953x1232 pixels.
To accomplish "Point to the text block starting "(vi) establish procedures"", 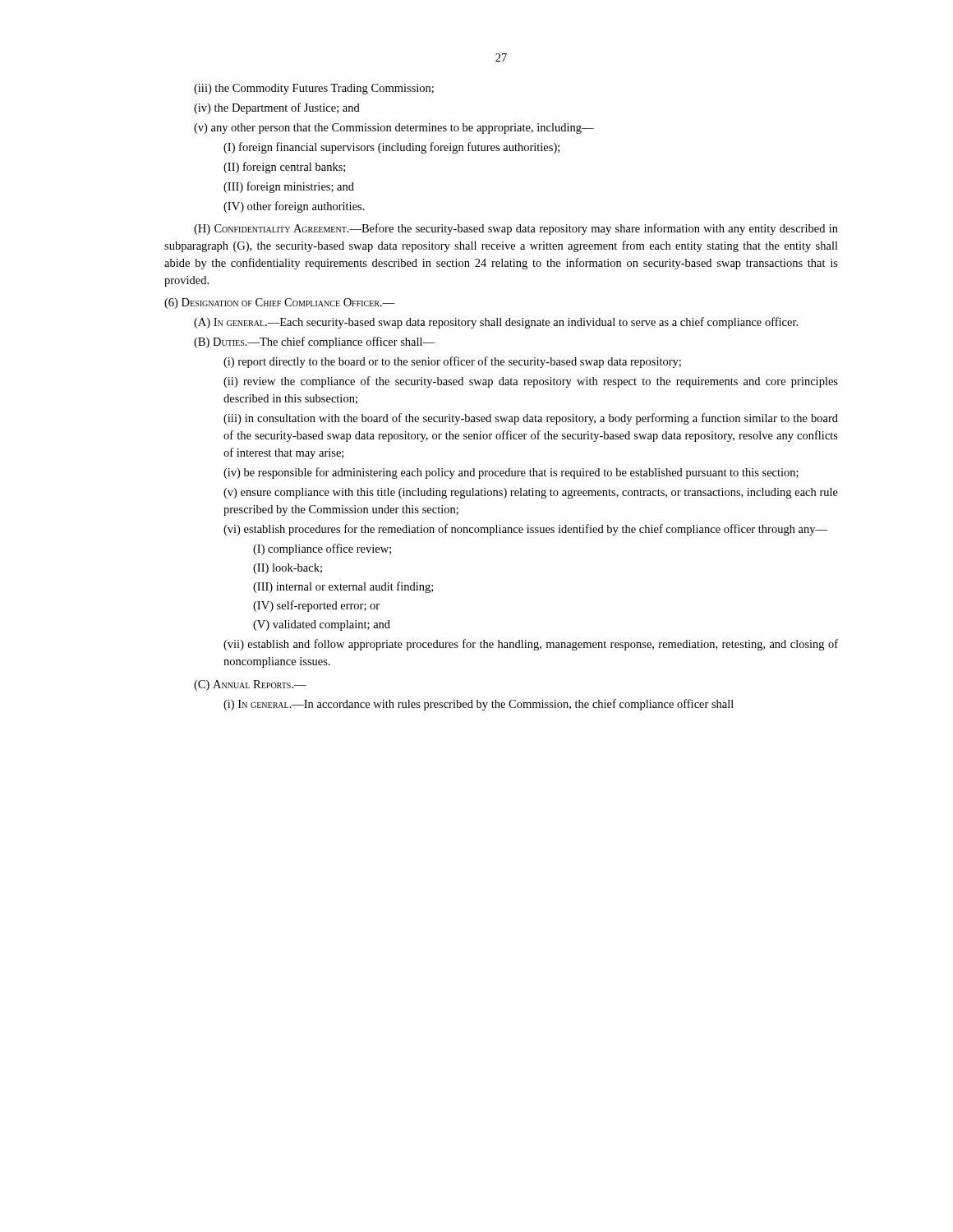I will point(525,529).
